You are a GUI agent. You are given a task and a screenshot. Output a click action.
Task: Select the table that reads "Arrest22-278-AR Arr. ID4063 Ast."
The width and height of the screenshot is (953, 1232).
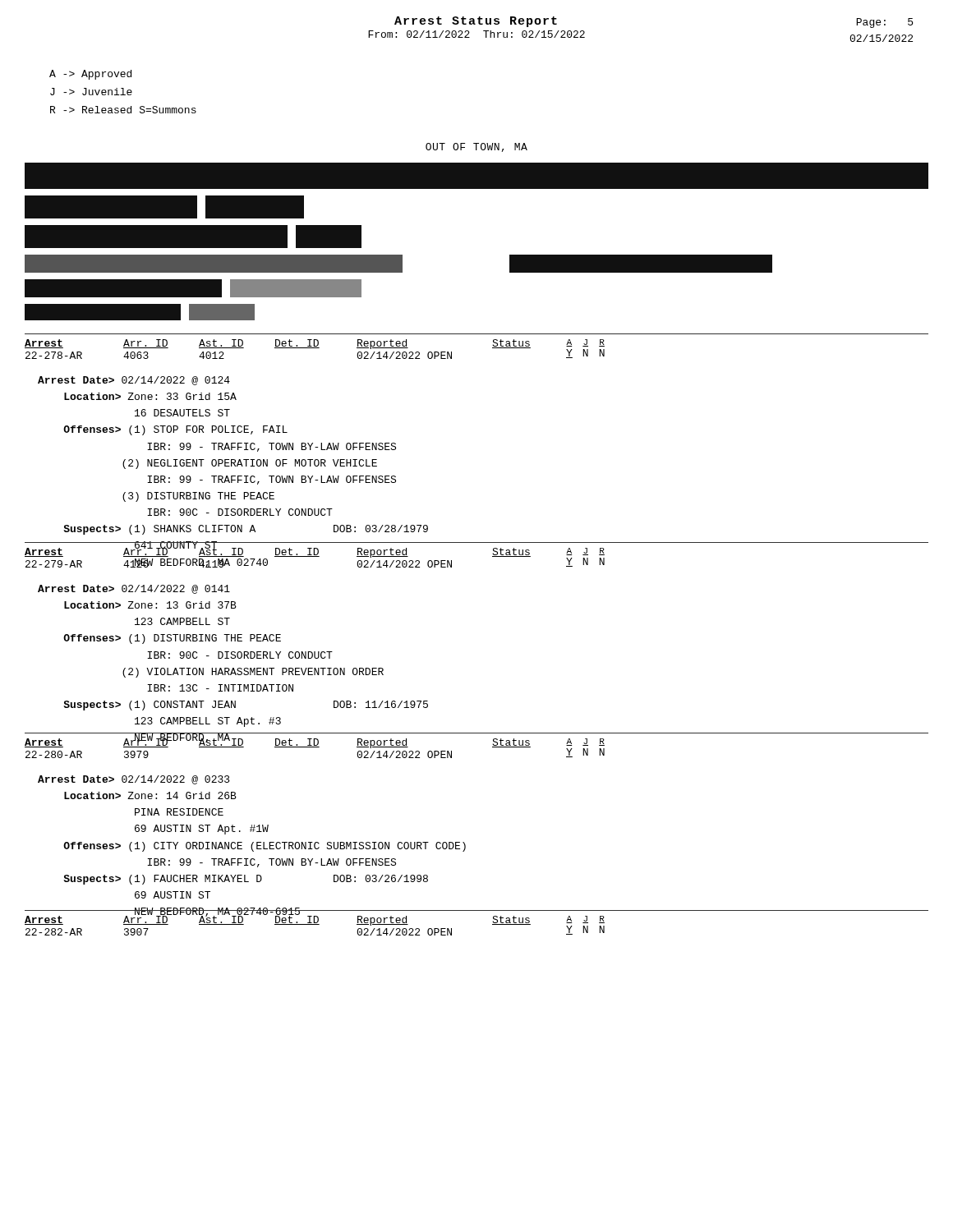[x=476, y=348]
